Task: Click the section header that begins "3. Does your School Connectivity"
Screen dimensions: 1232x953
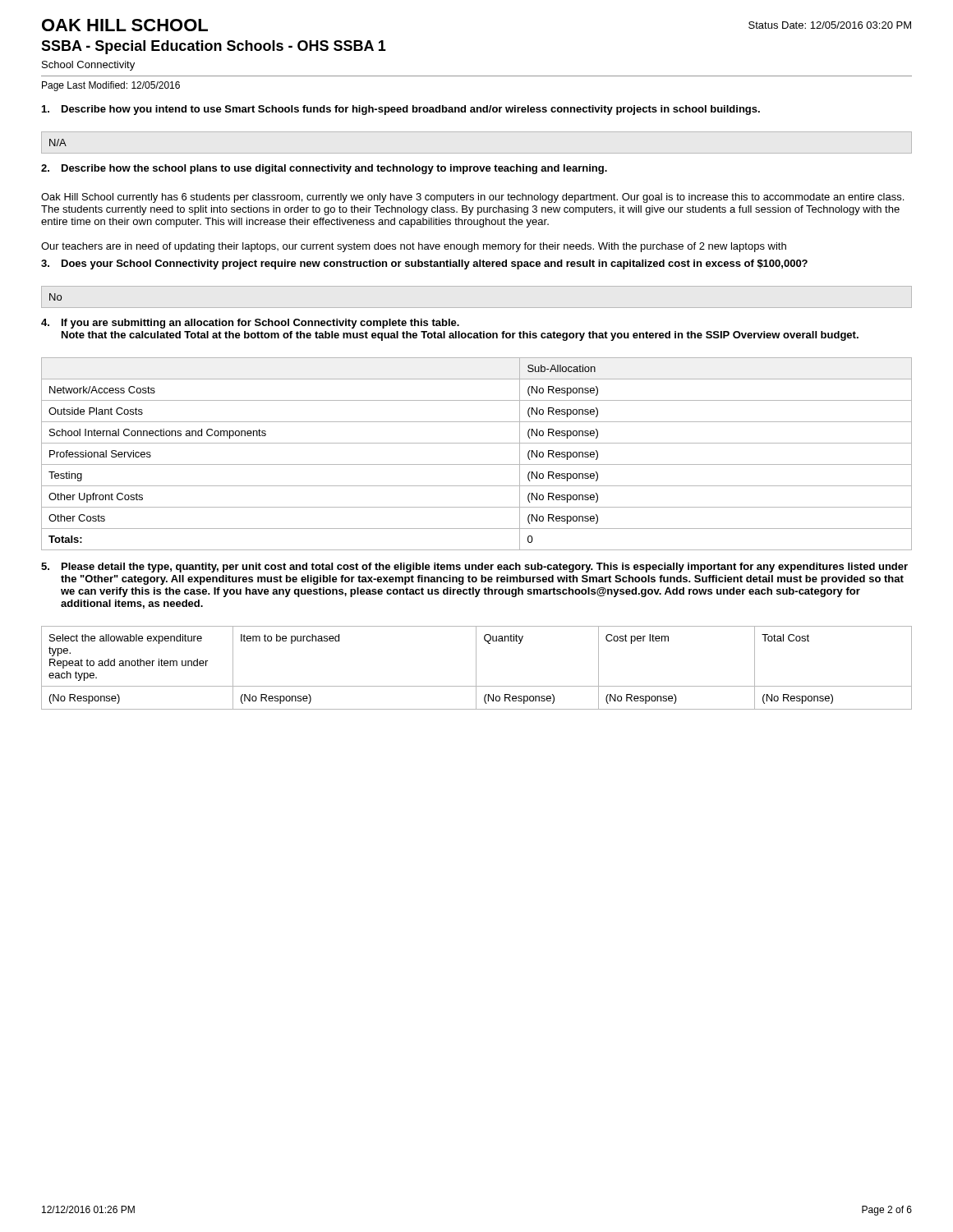Action: point(476,263)
